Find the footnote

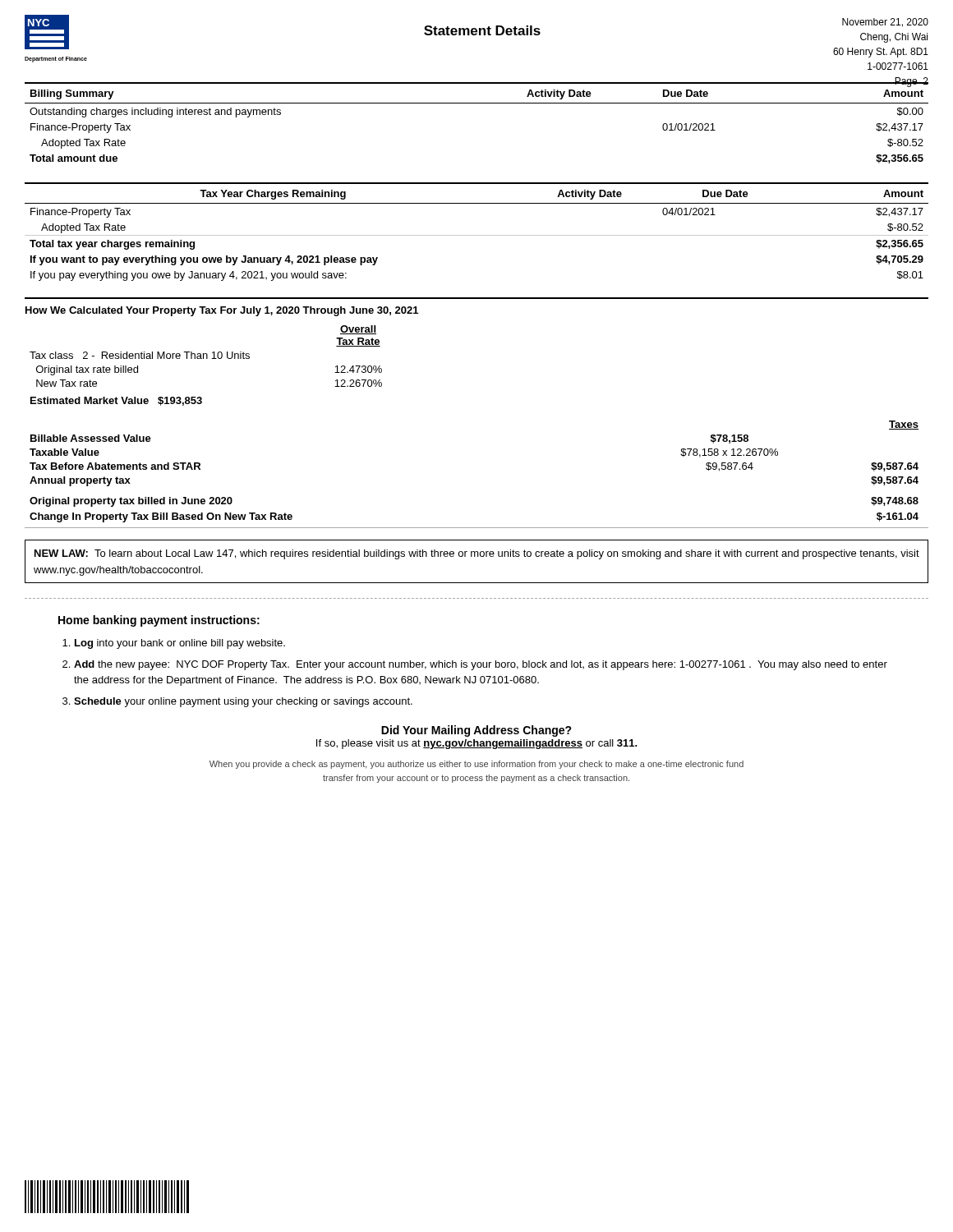tap(476, 771)
